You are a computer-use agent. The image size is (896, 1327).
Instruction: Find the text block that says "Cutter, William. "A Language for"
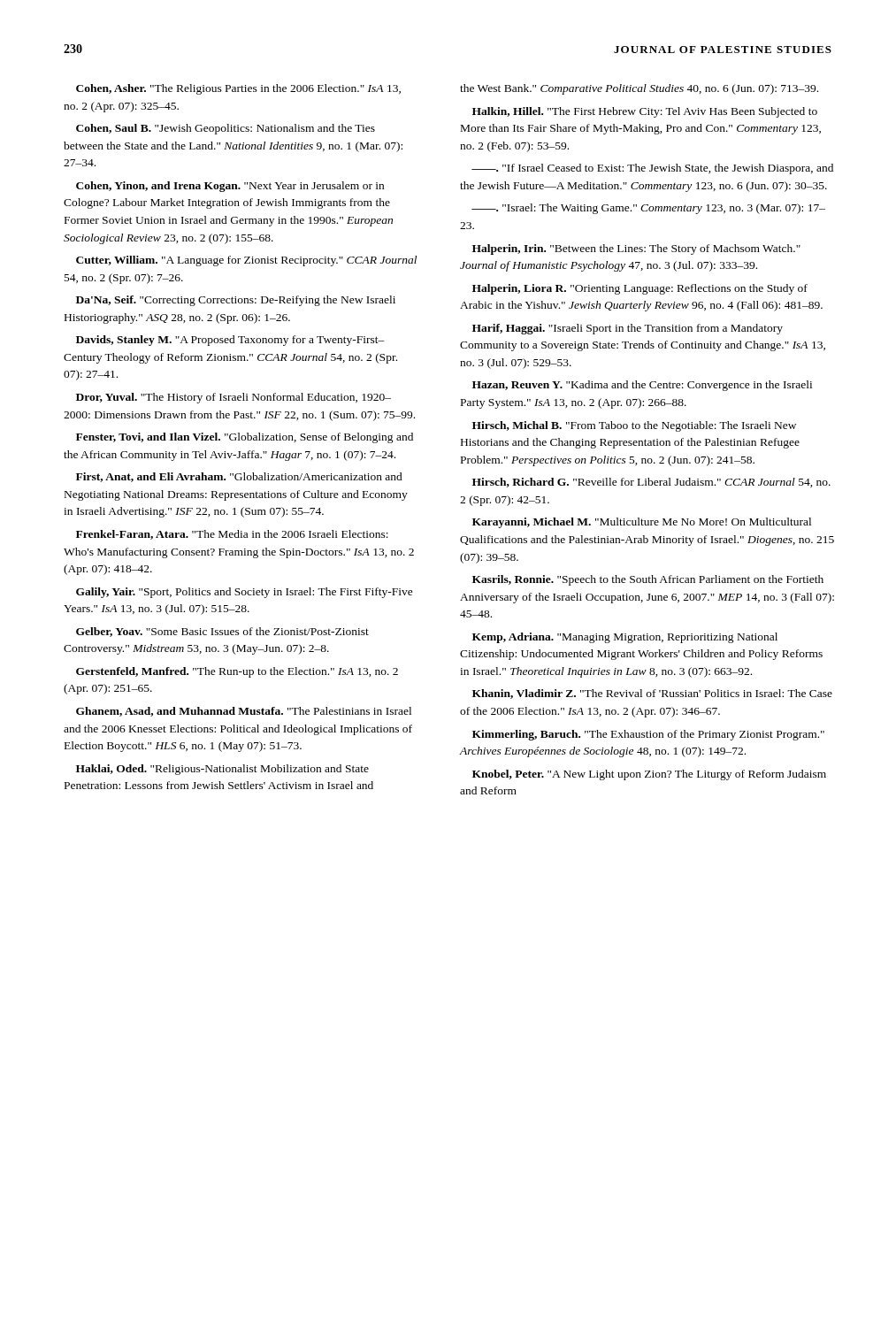coord(240,268)
